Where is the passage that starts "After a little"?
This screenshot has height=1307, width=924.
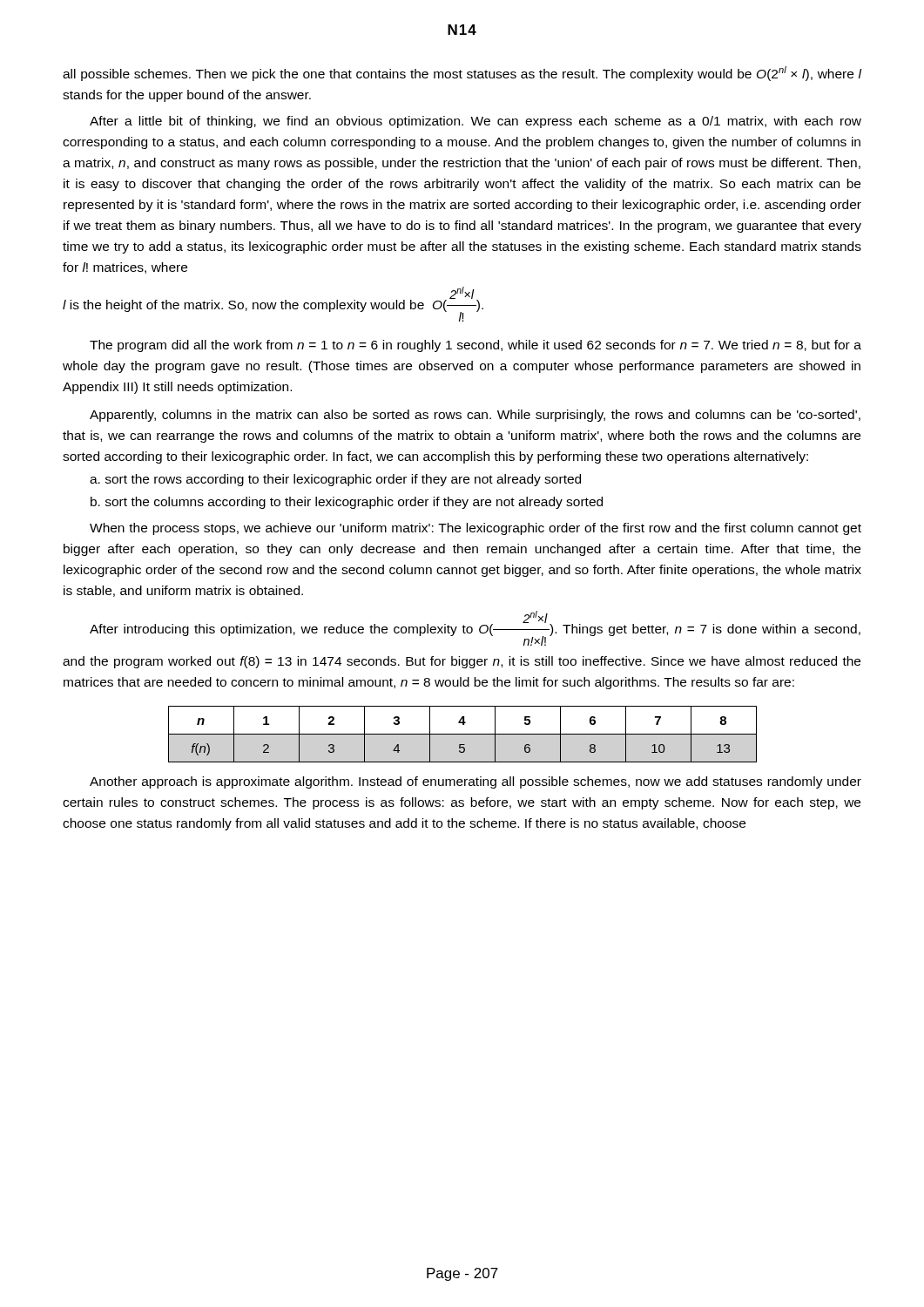click(x=462, y=195)
